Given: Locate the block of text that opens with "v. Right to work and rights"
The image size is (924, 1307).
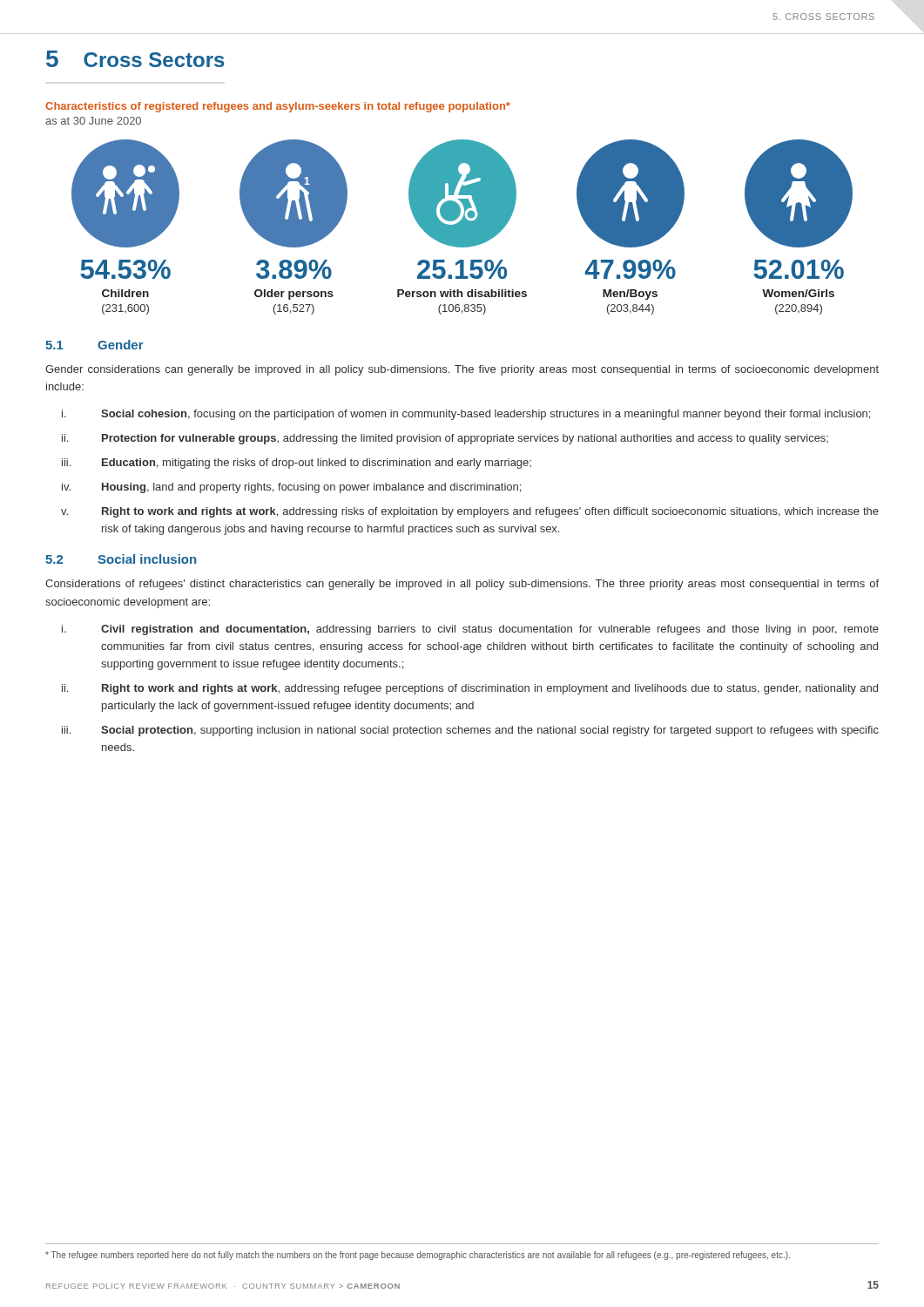Looking at the screenshot, I should [462, 520].
